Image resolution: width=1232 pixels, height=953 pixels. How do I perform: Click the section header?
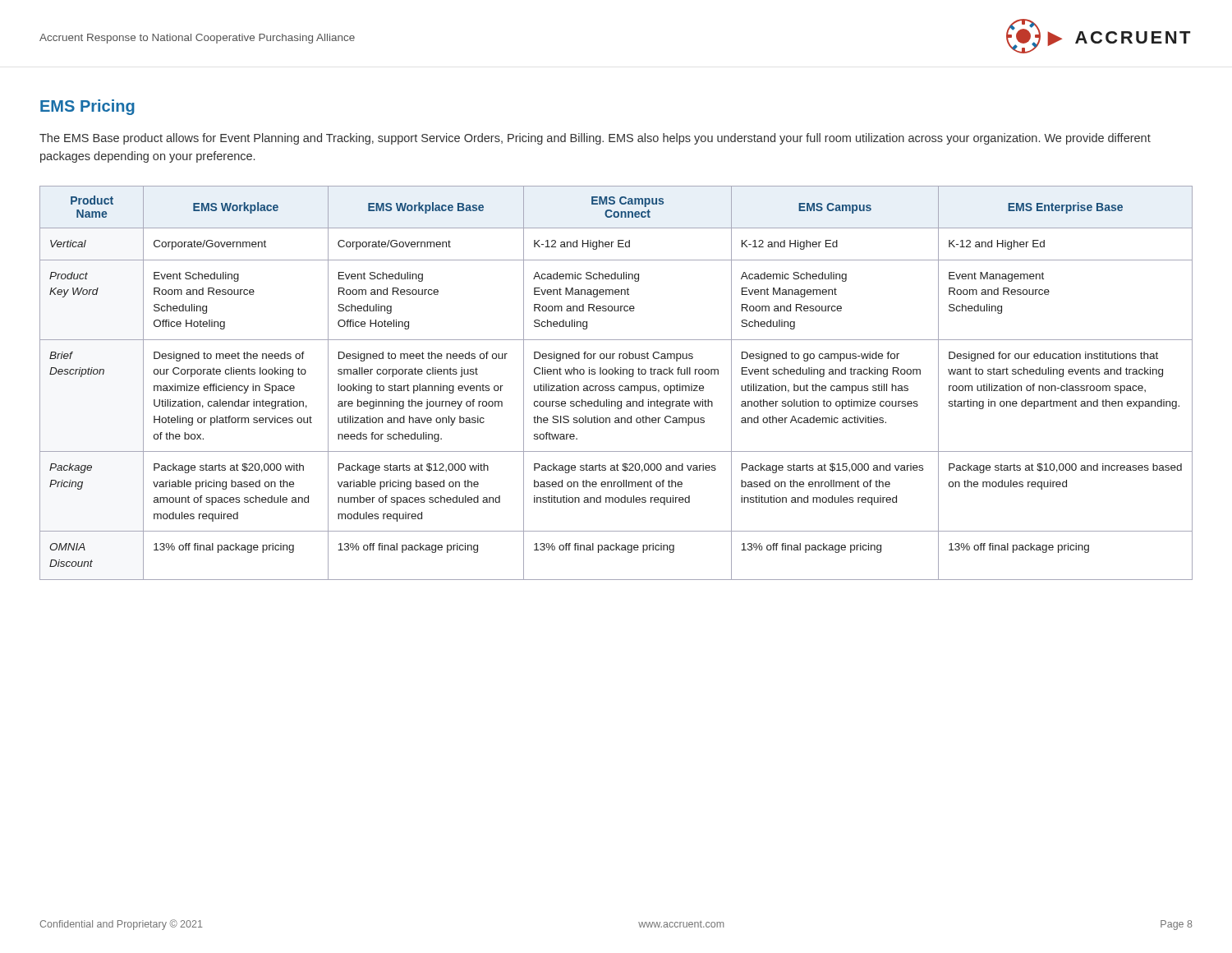616,106
